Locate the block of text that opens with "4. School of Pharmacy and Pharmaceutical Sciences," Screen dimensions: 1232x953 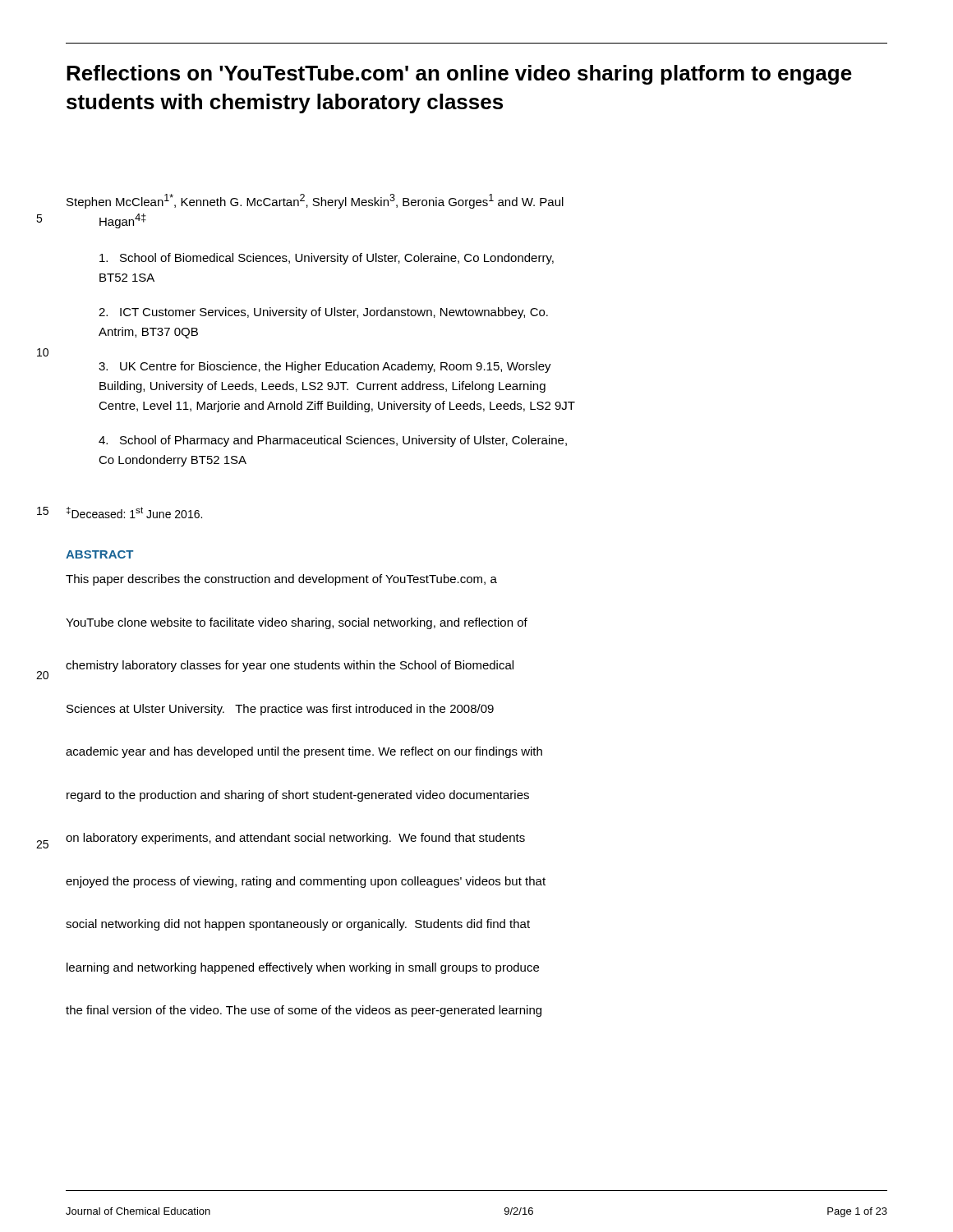(x=333, y=450)
